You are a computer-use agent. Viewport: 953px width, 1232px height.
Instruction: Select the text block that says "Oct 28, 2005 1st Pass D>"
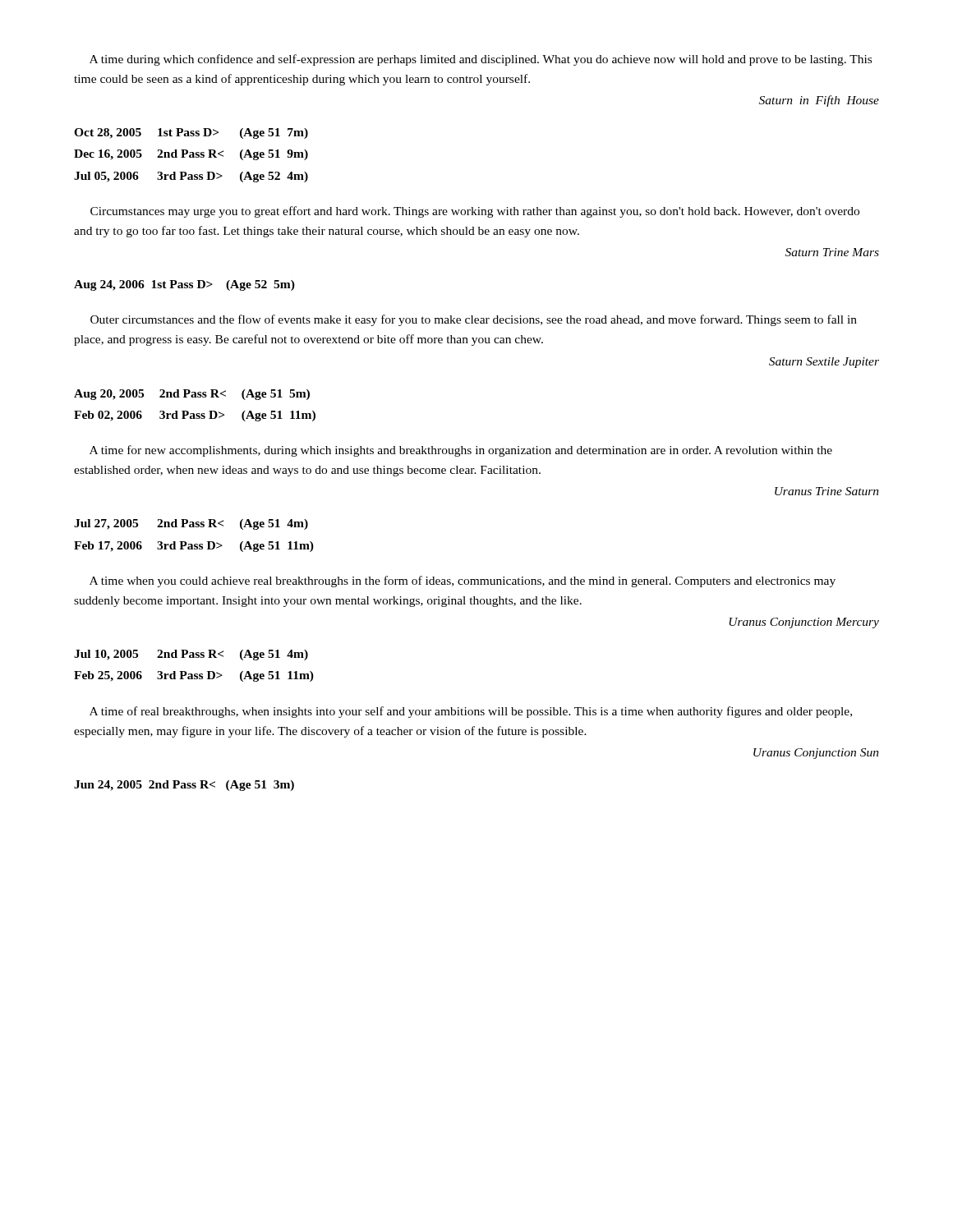point(198,154)
